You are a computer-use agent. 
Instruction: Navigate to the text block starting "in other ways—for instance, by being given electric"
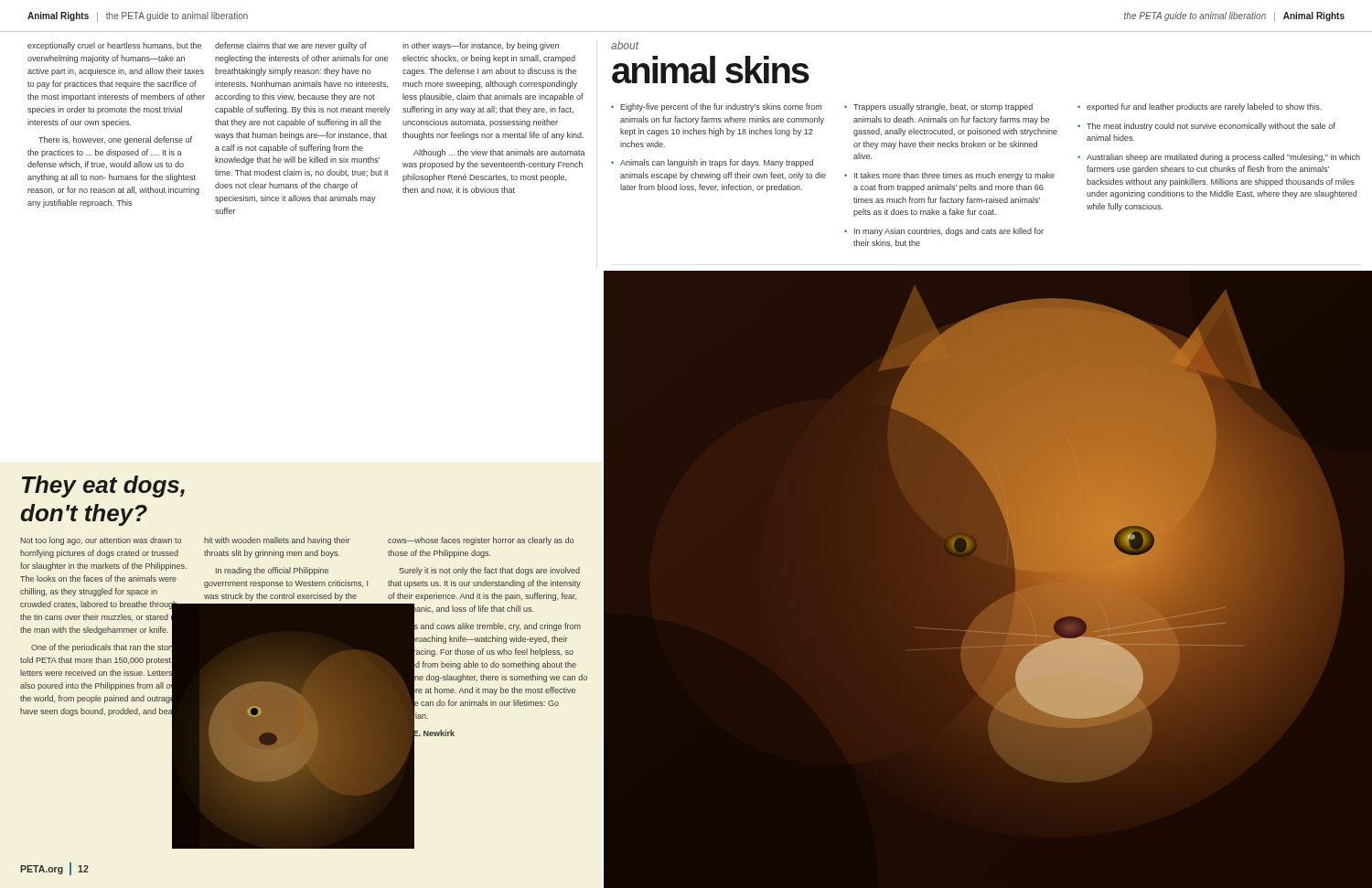494,119
